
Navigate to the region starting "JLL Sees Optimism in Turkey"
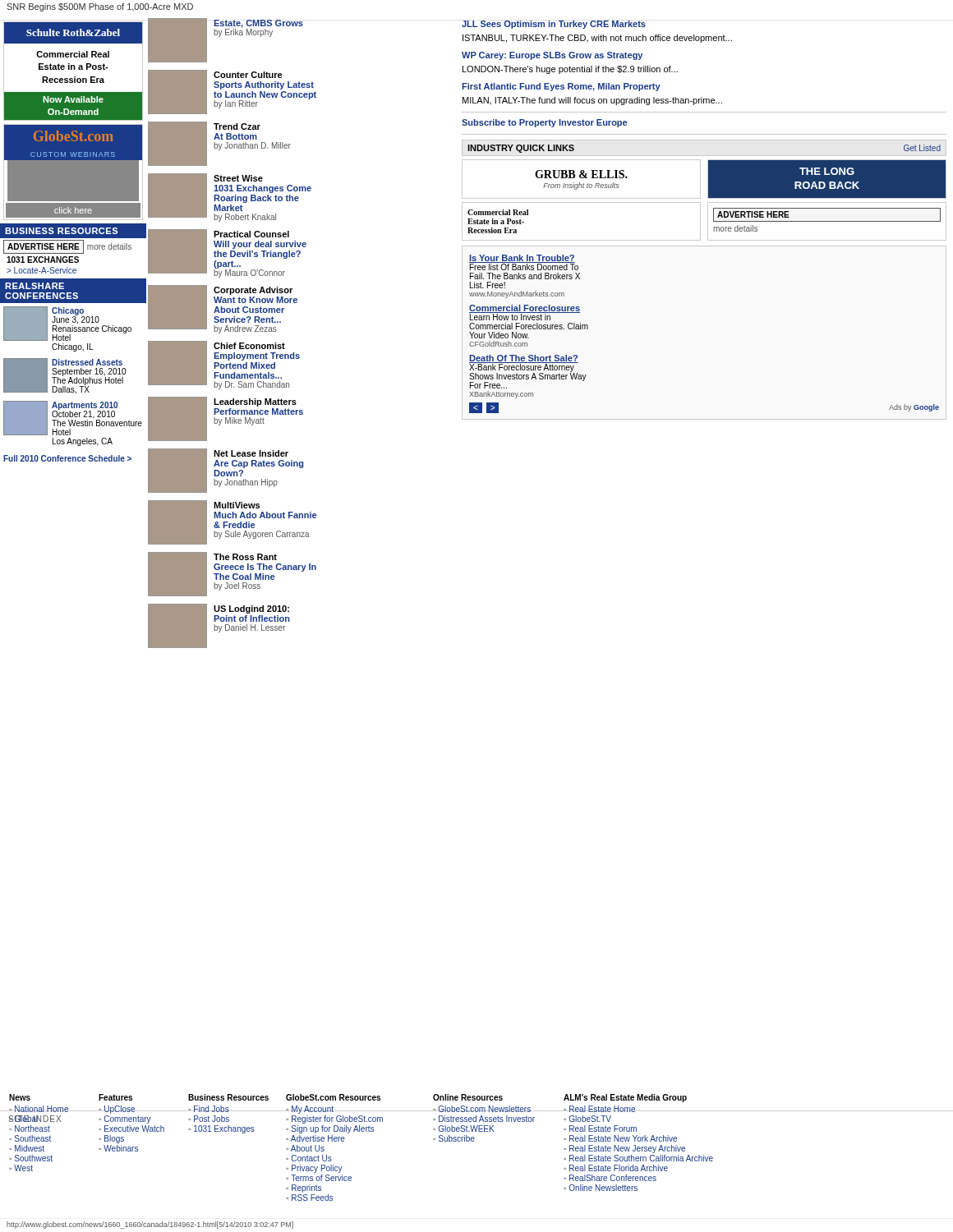[554, 24]
